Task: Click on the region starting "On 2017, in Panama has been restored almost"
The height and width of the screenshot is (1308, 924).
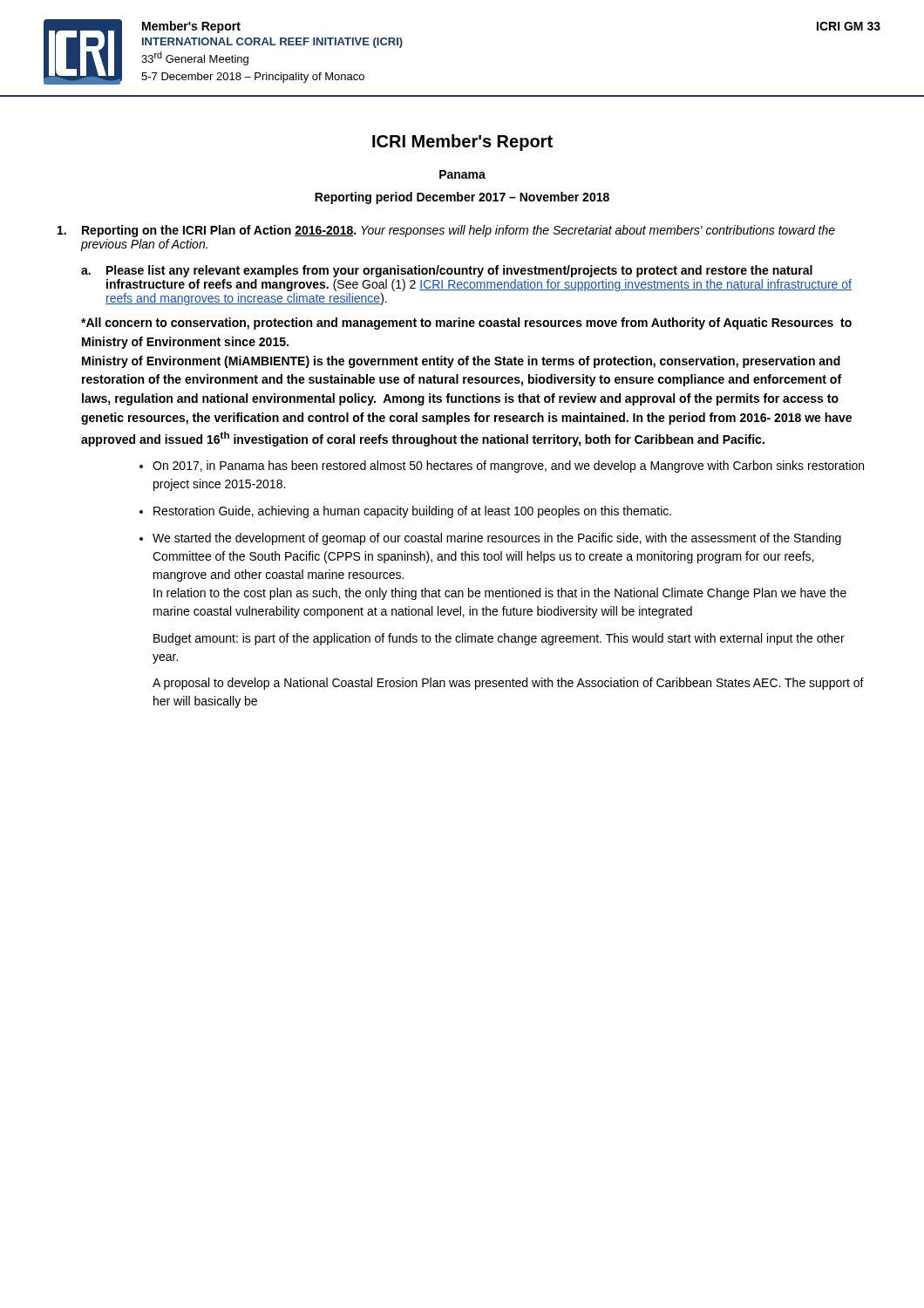Action: (509, 475)
